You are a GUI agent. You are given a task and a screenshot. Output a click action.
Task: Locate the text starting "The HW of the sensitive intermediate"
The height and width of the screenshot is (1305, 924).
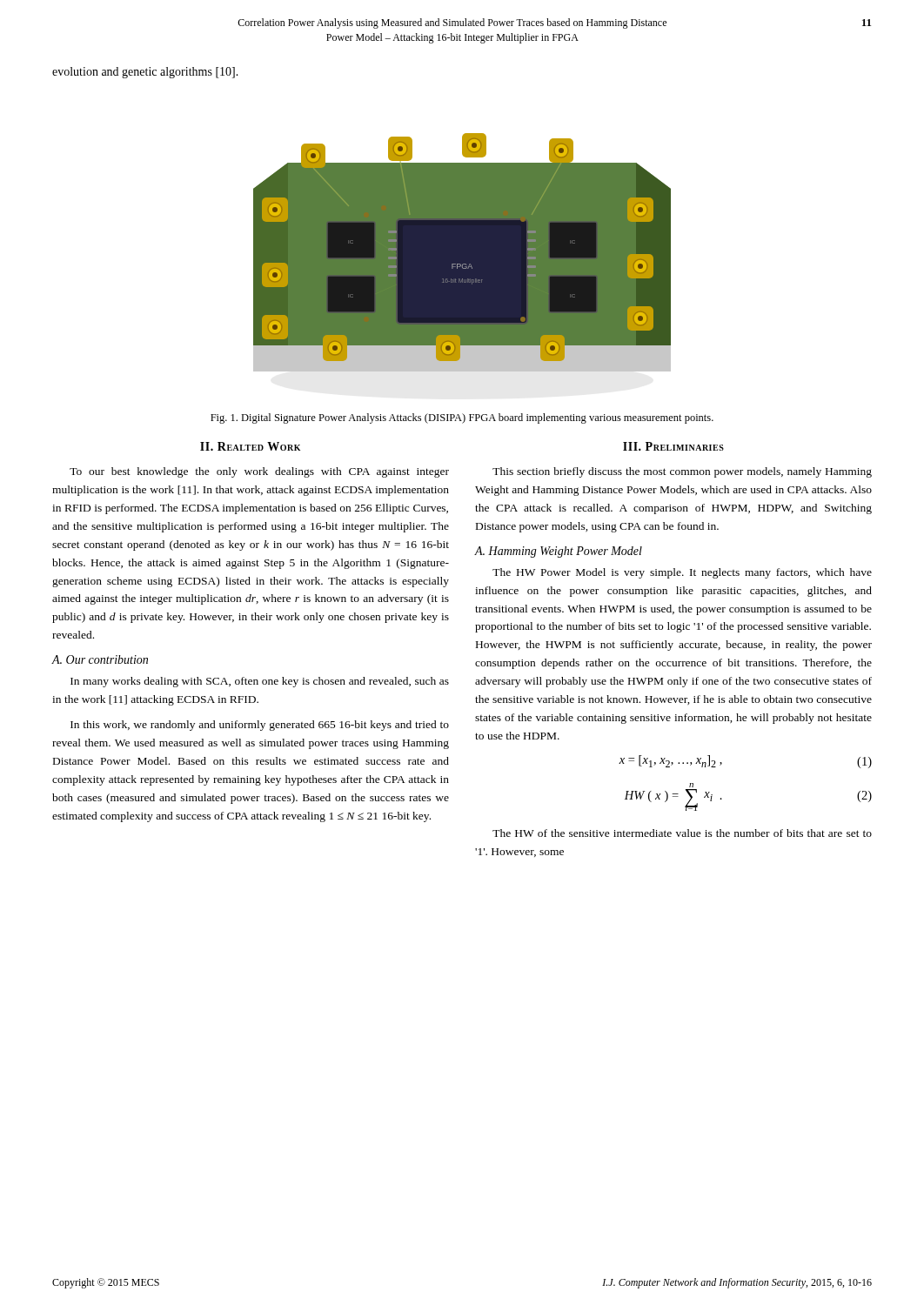click(673, 843)
